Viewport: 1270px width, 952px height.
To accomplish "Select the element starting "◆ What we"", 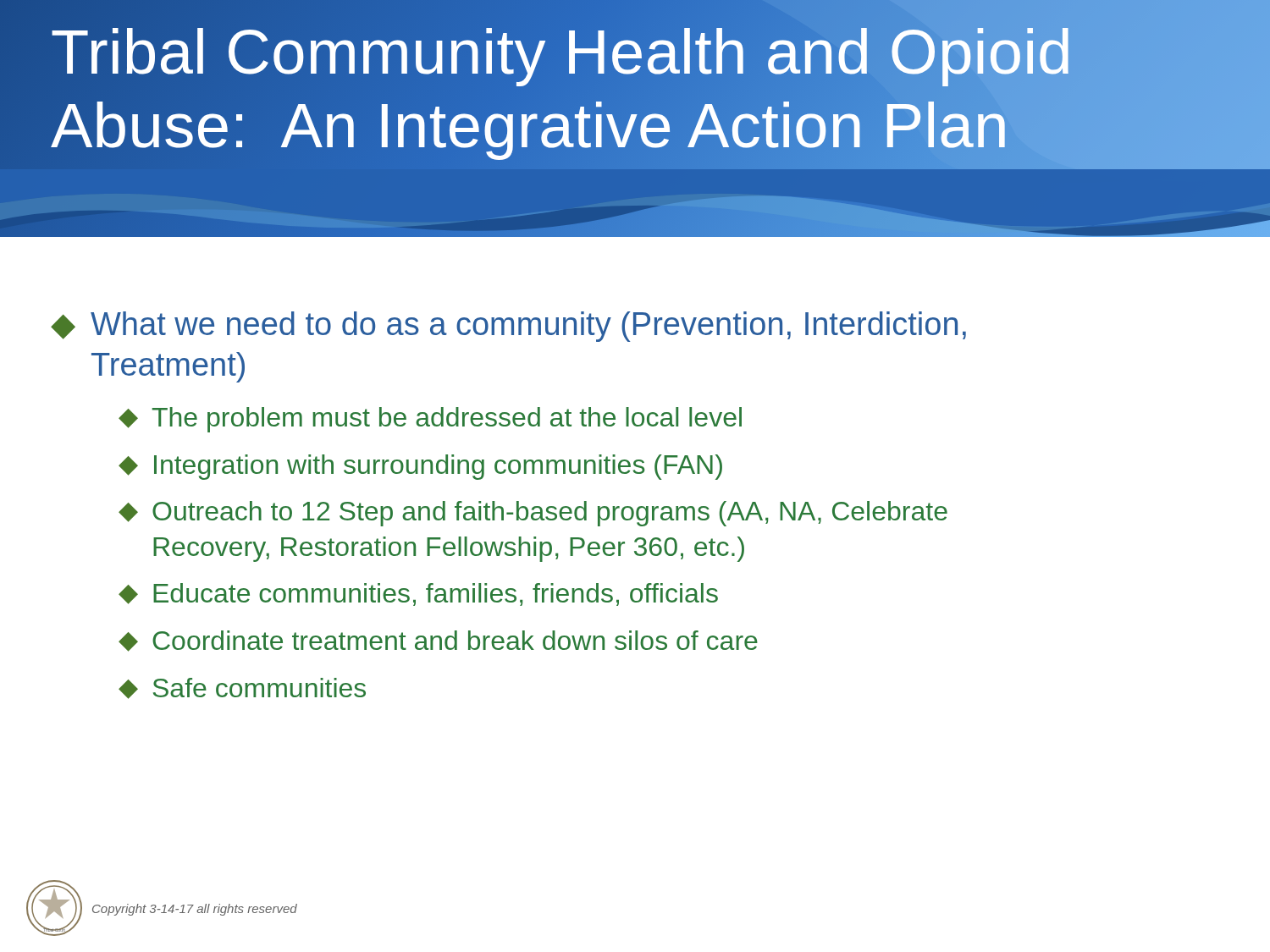I will click(x=510, y=345).
